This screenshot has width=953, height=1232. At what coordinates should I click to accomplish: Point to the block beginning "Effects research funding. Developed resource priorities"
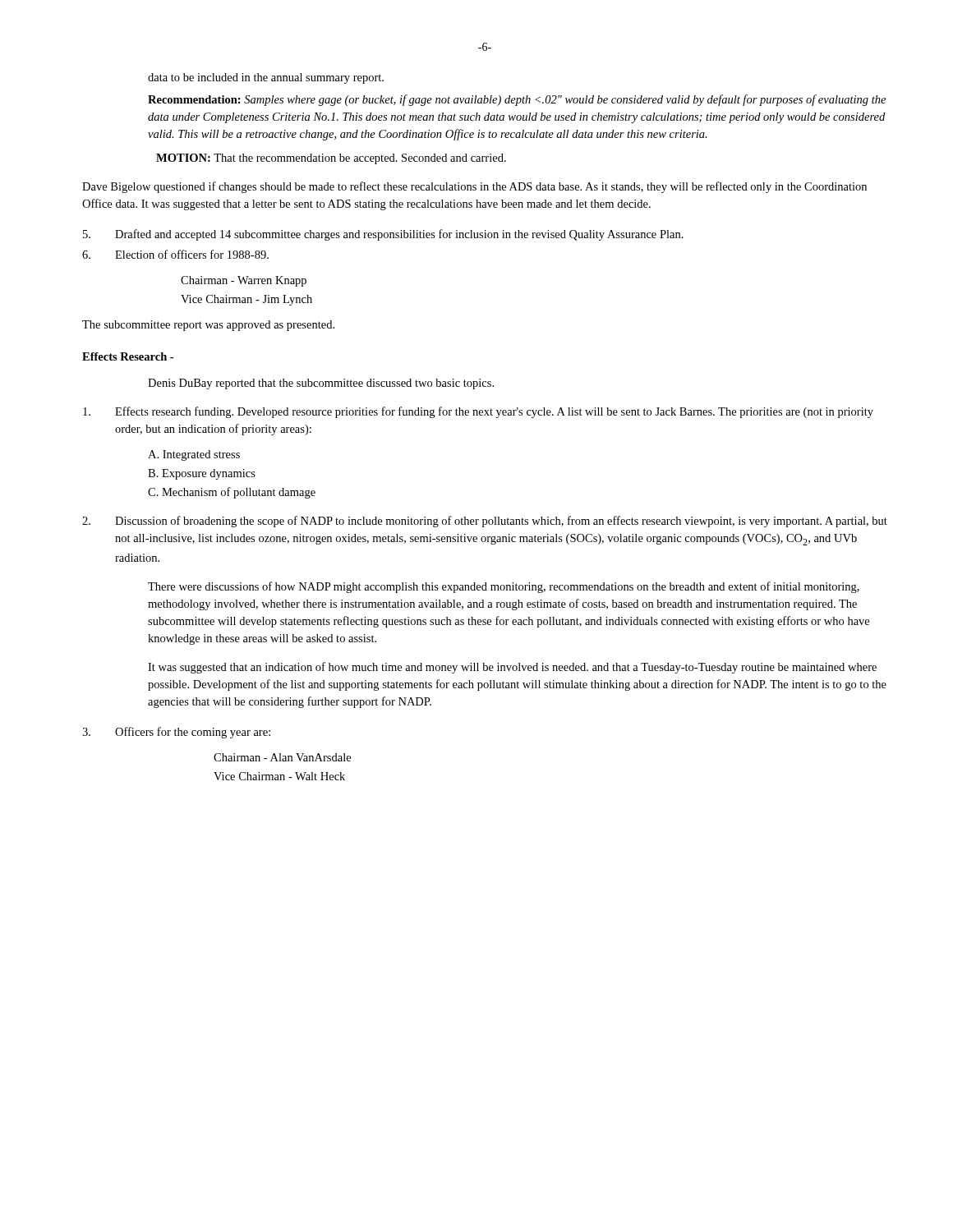(485, 420)
